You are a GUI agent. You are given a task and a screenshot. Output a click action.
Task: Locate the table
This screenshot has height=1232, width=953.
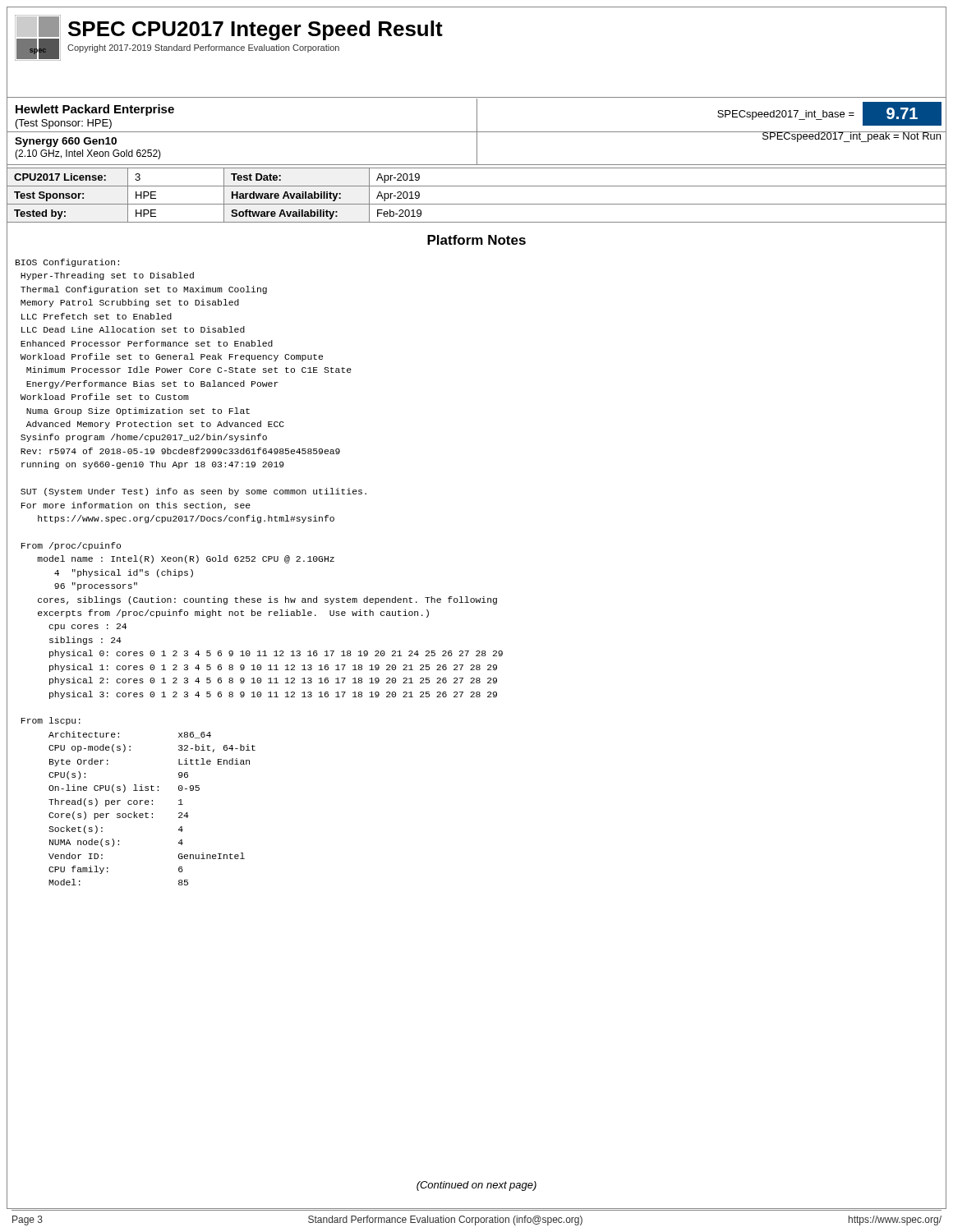click(476, 195)
